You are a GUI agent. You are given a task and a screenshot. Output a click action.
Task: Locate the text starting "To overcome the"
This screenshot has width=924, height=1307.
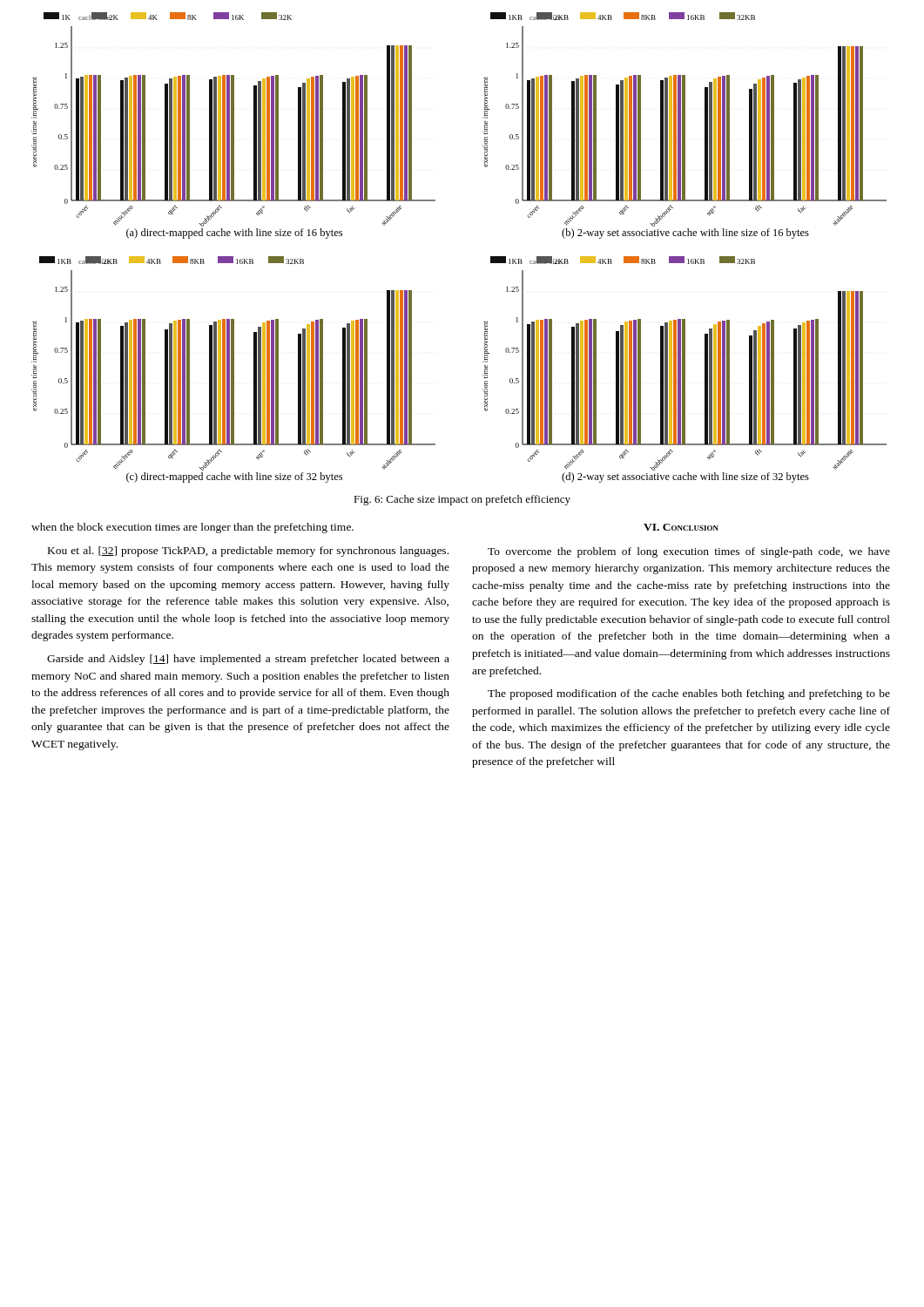pos(681,656)
